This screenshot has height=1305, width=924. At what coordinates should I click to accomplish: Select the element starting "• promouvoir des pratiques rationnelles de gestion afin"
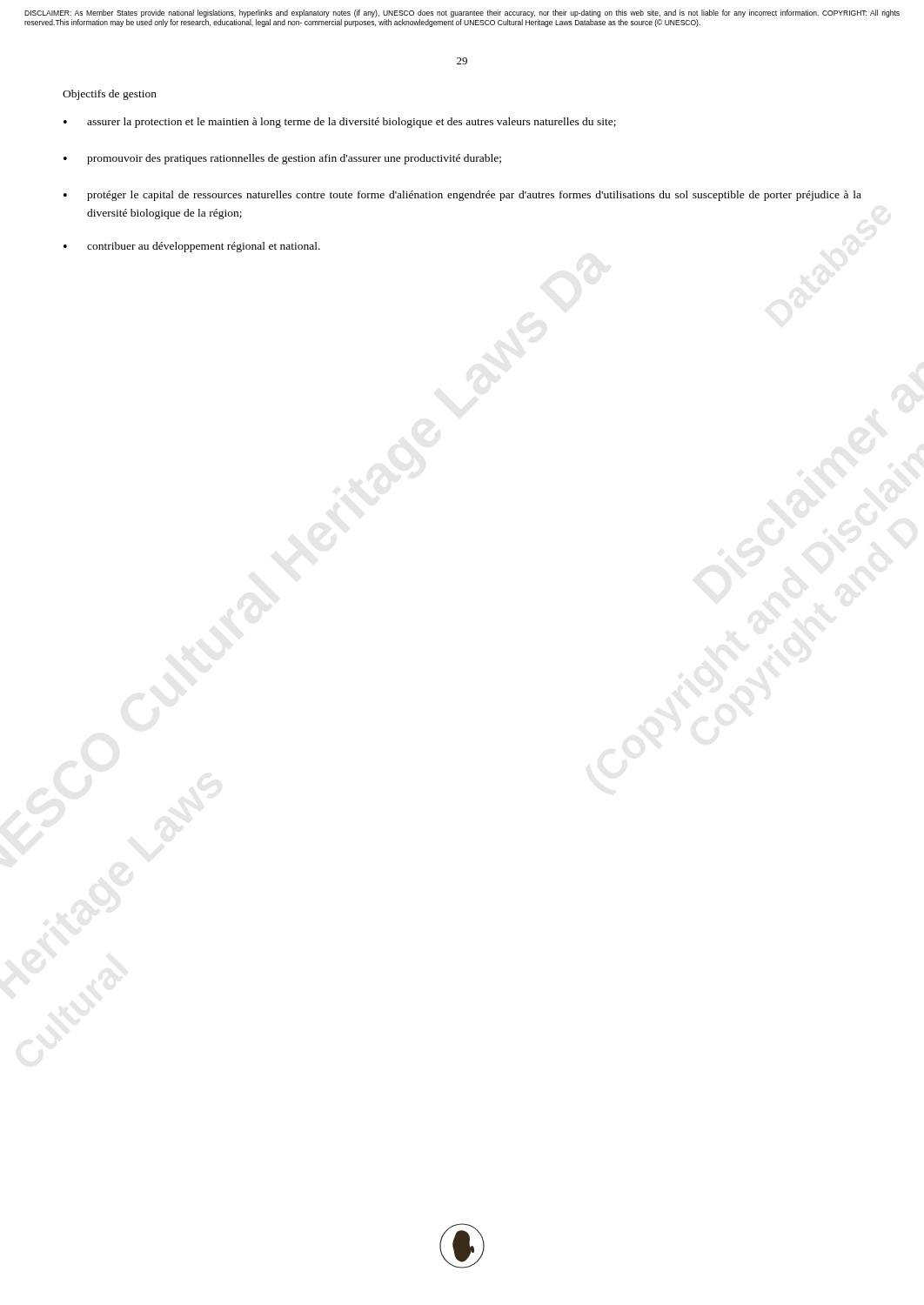tap(462, 160)
